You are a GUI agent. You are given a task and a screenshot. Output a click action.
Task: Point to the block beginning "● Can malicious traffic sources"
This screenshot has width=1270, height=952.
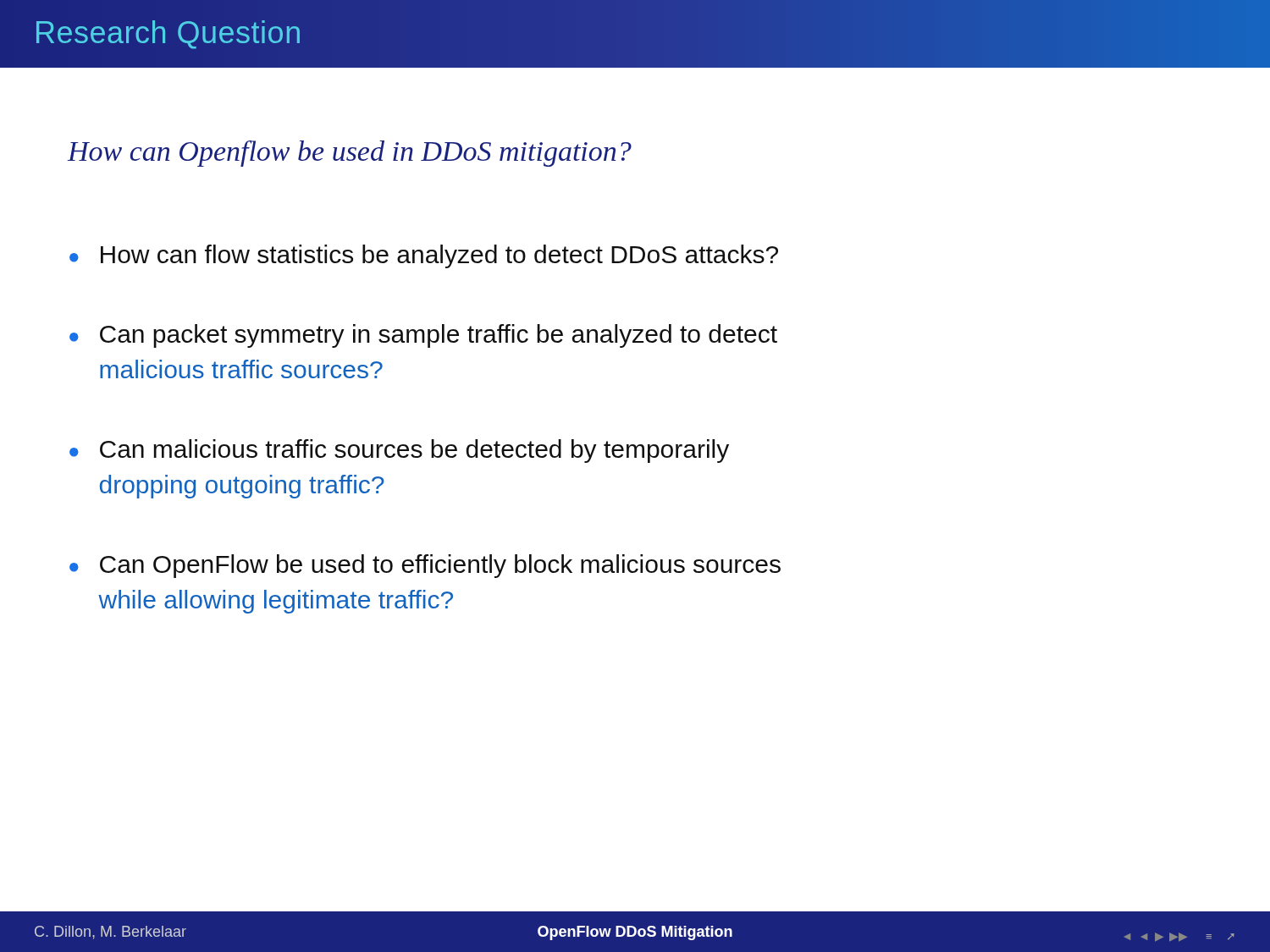(635, 467)
